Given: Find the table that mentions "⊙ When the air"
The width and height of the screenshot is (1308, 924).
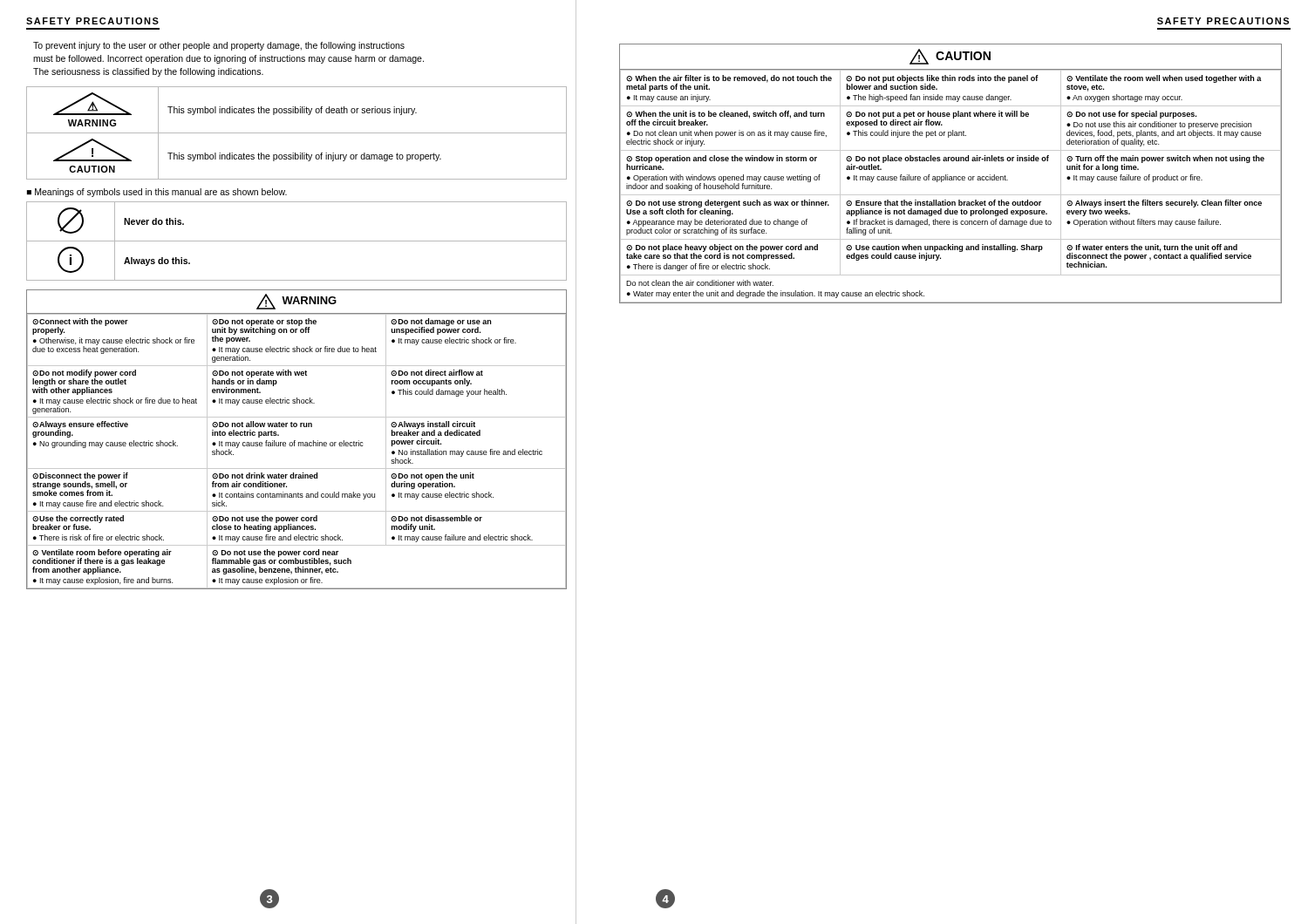Looking at the screenshot, I should [x=950, y=186].
